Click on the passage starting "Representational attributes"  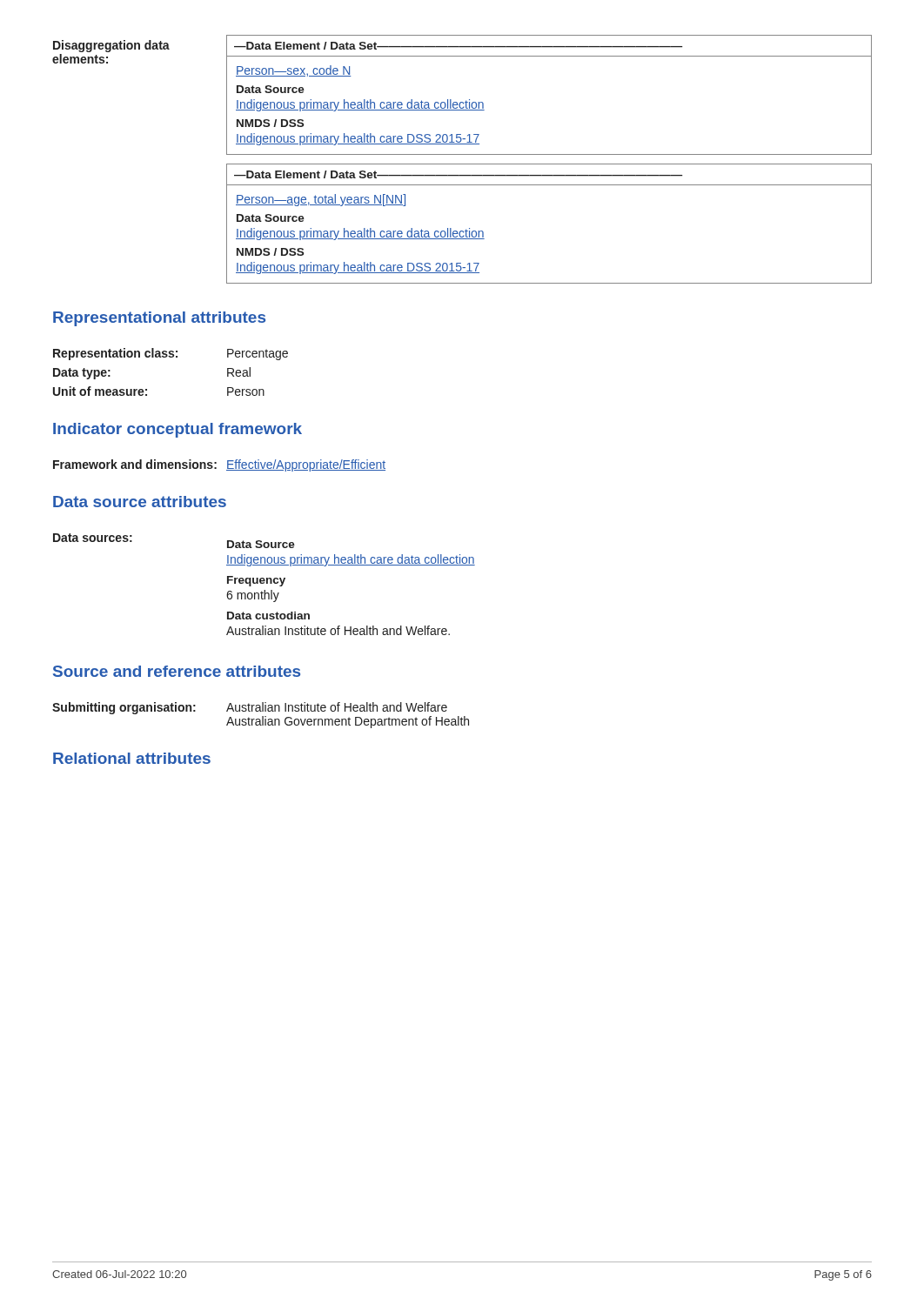pos(159,317)
